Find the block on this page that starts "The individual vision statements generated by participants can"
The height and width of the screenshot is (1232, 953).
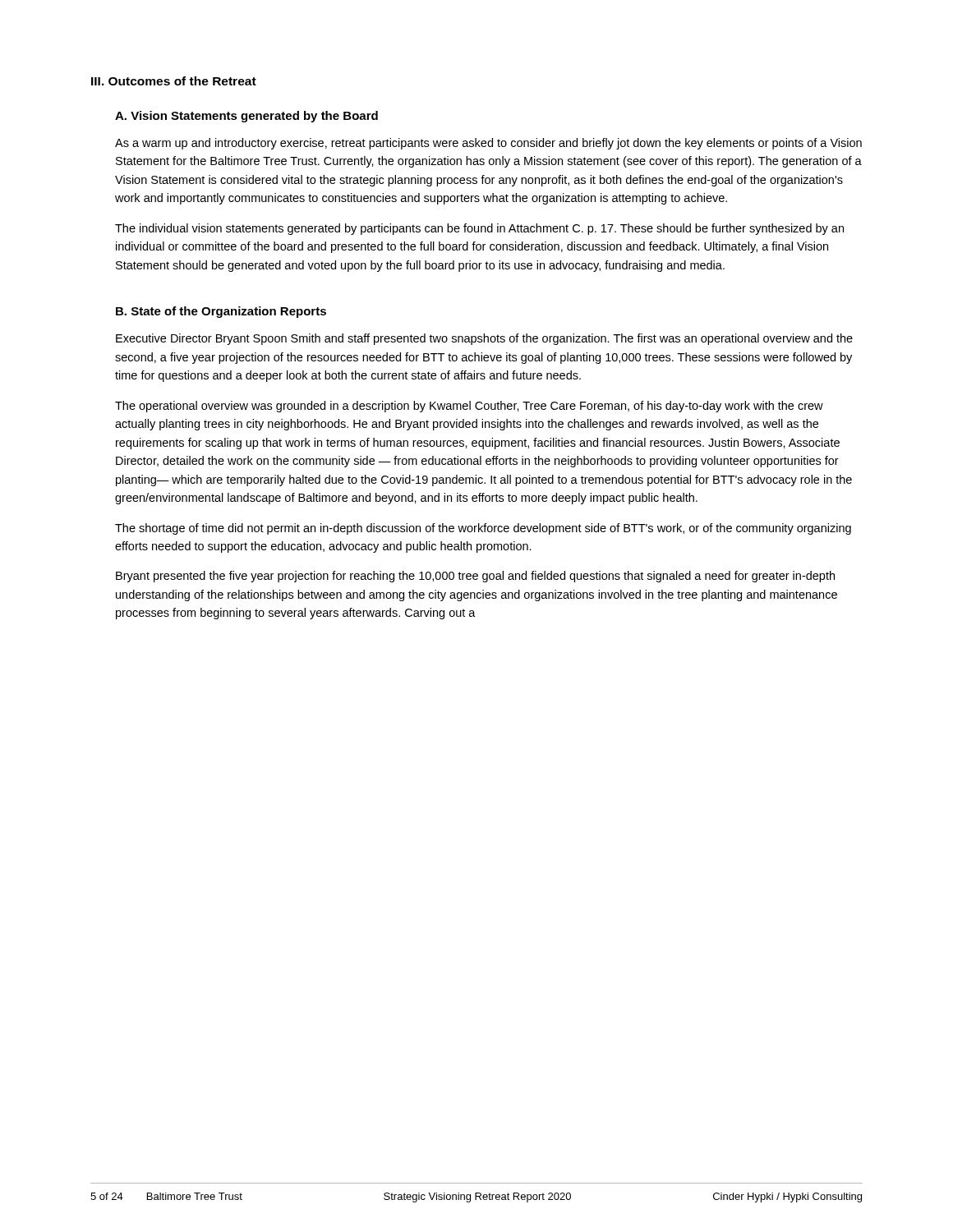point(480,247)
